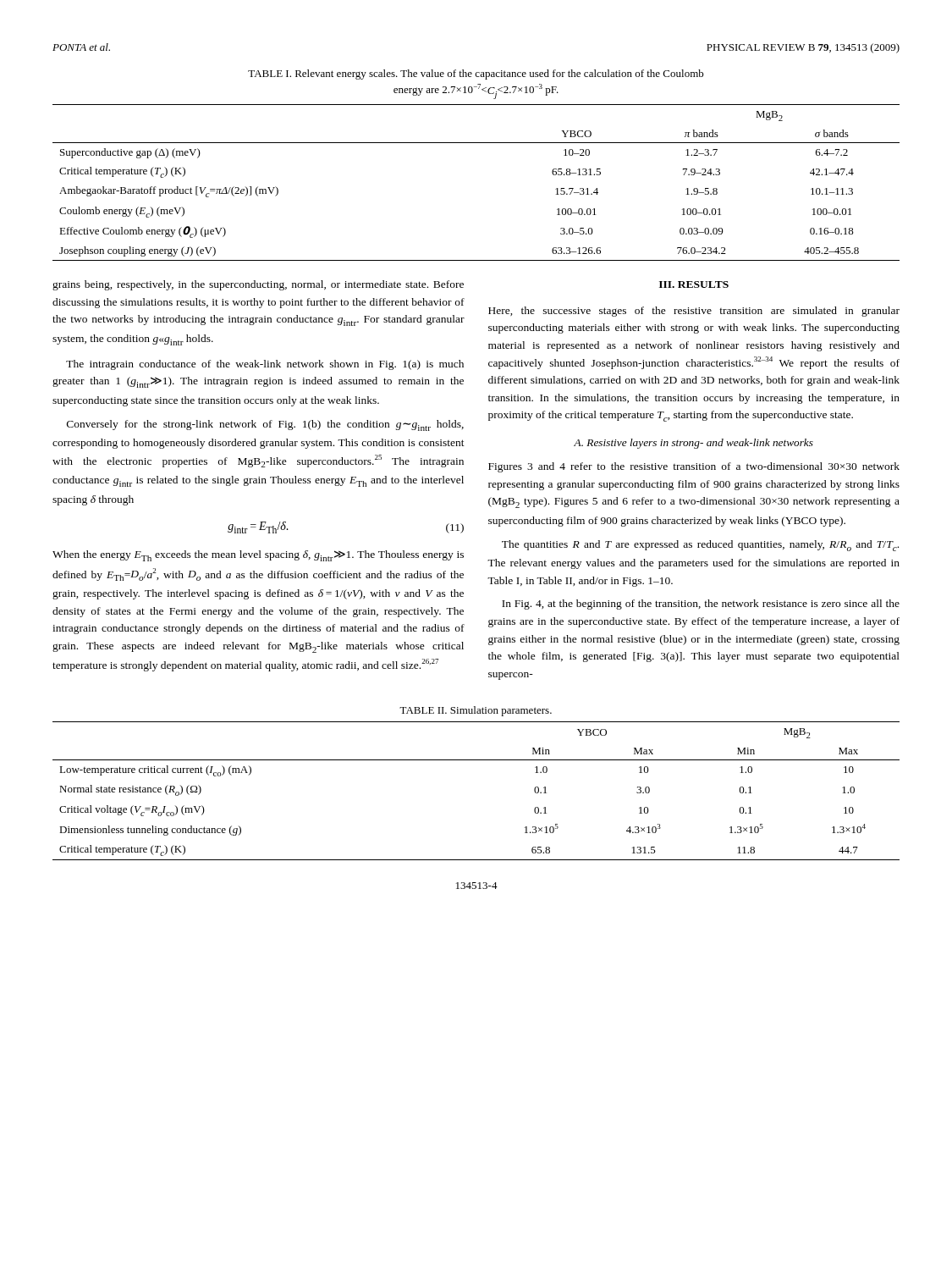
Task: Select the text block starting "TABLE I. Relevant"
Action: (476, 83)
